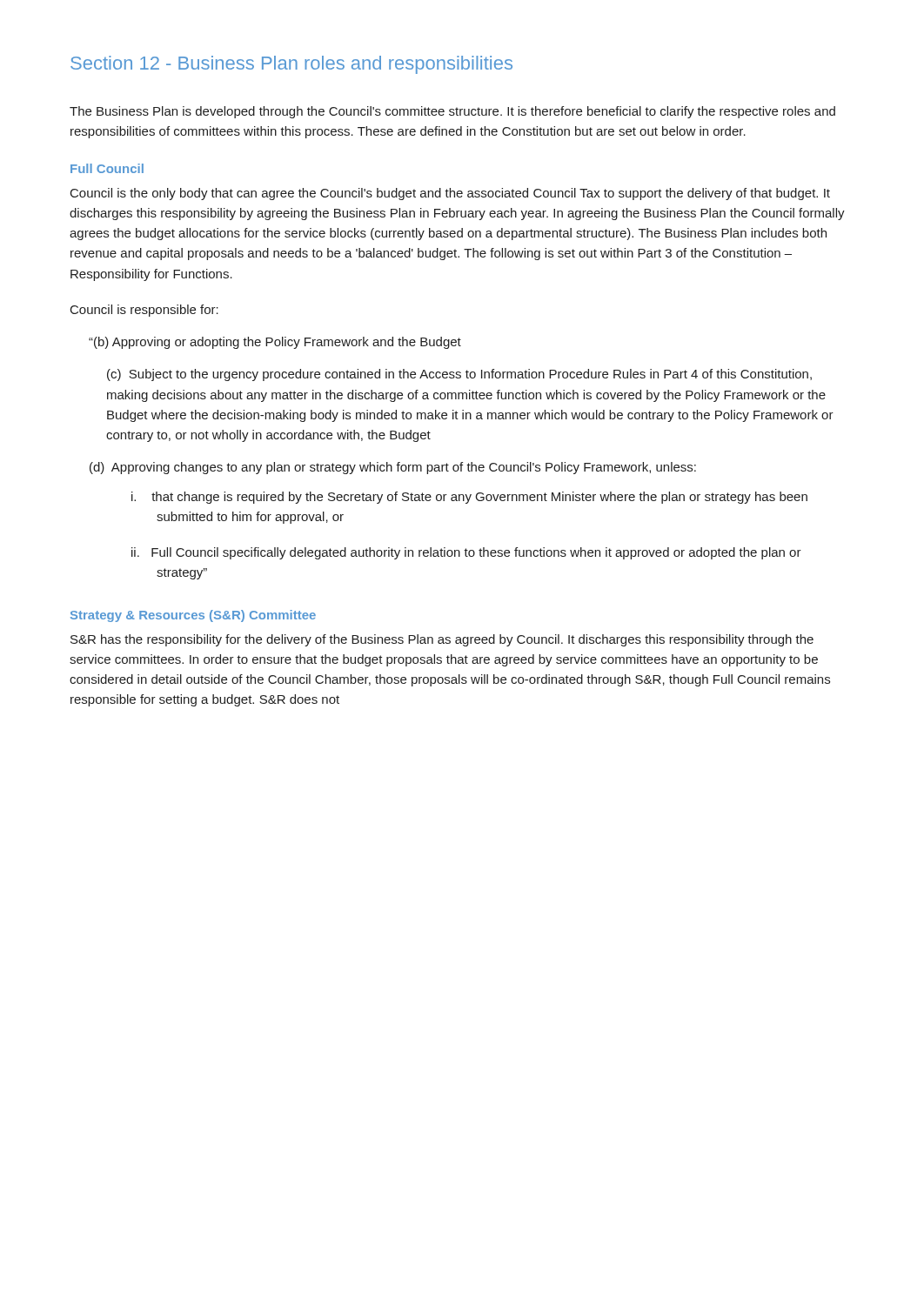Screen dimensions: 1305x924
Task: Locate the section header with the text "Strategy & Resources (S&R)"
Action: [193, 614]
